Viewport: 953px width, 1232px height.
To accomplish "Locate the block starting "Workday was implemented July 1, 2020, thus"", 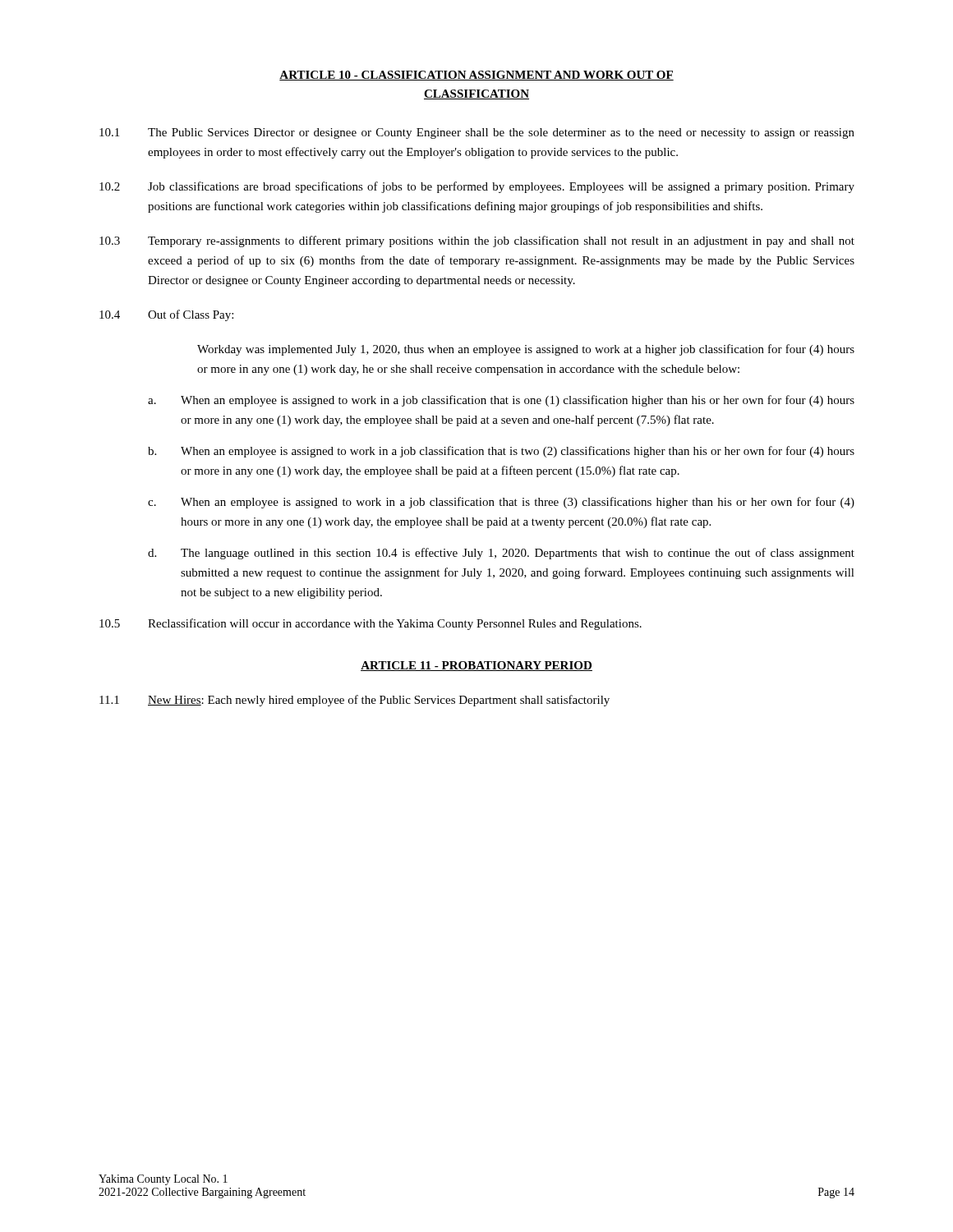I will 526,359.
